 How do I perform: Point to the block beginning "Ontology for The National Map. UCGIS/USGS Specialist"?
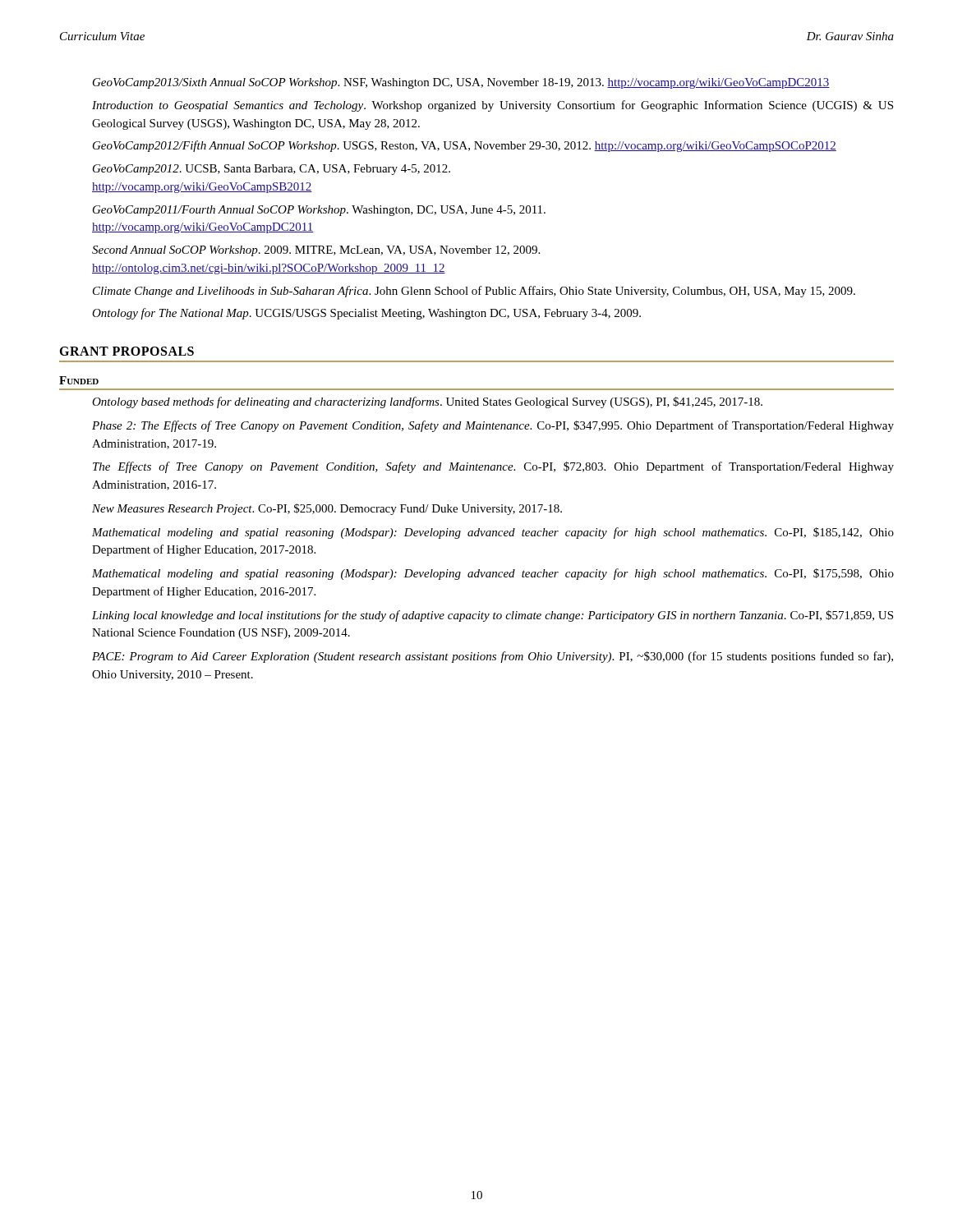point(493,314)
